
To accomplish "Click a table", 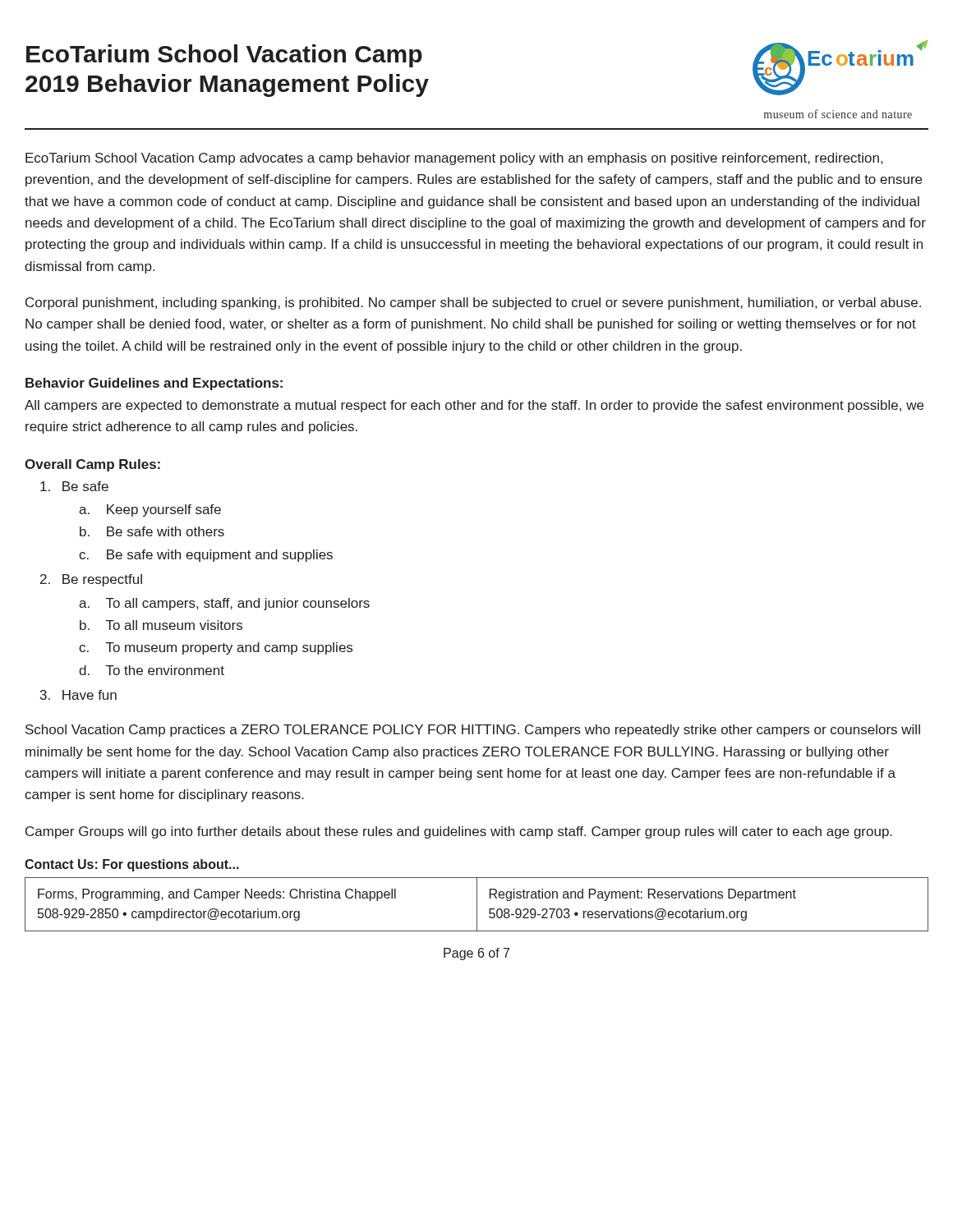I will click(x=476, y=904).
